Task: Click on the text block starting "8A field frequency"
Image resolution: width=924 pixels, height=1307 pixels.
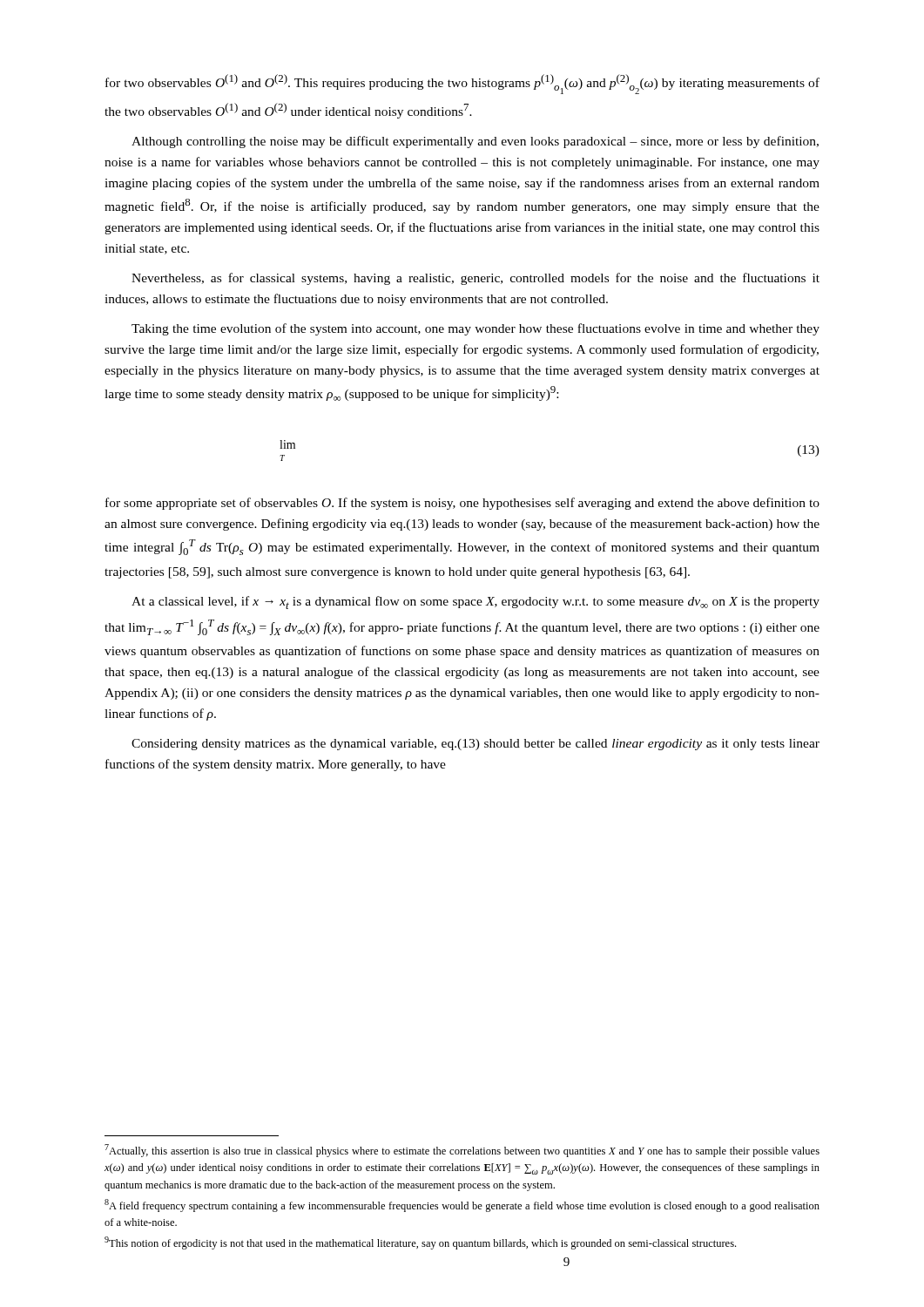Action: click(462, 1213)
